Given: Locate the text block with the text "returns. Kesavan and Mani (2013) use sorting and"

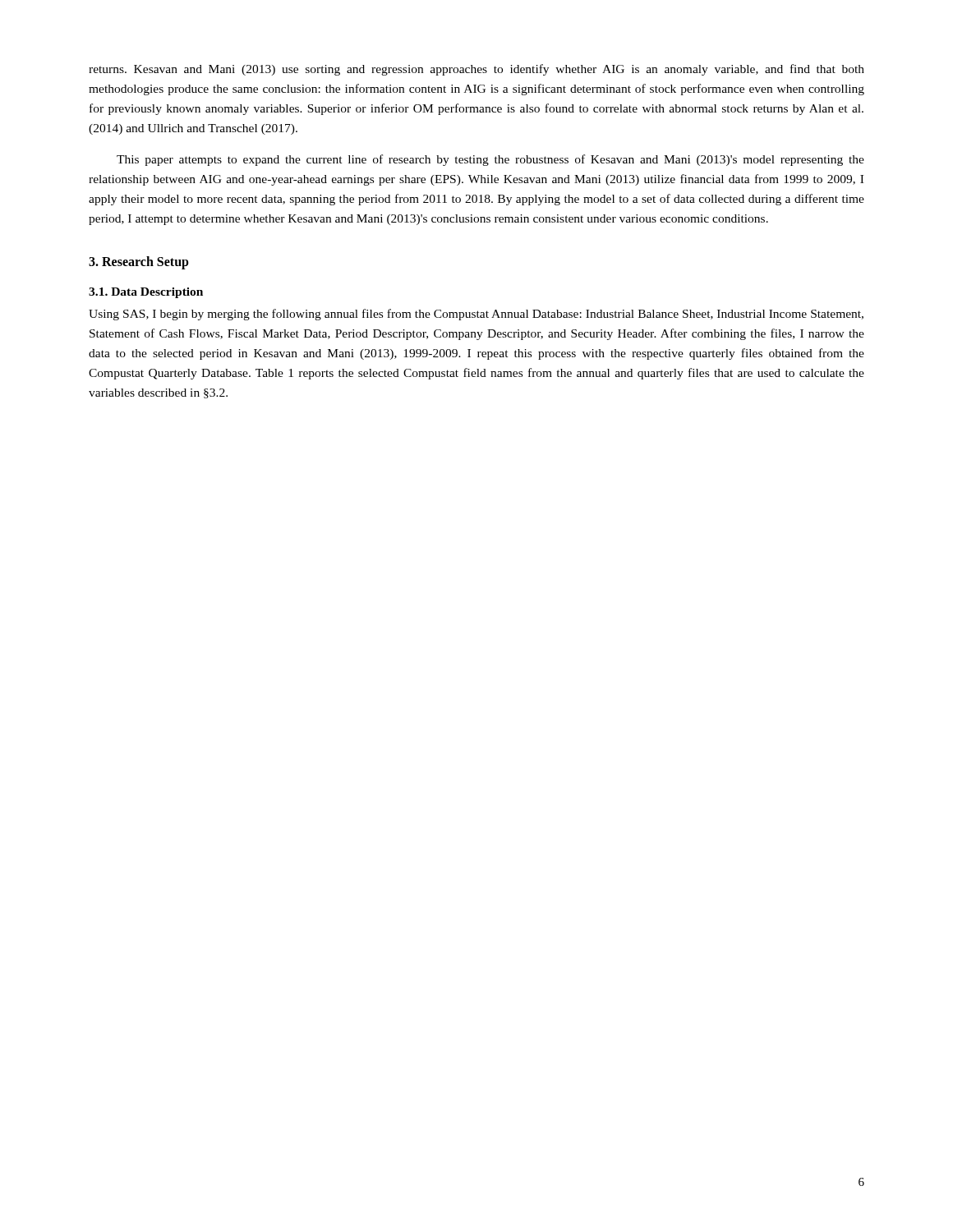Looking at the screenshot, I should pyautogui.click(x=476, y=99).
